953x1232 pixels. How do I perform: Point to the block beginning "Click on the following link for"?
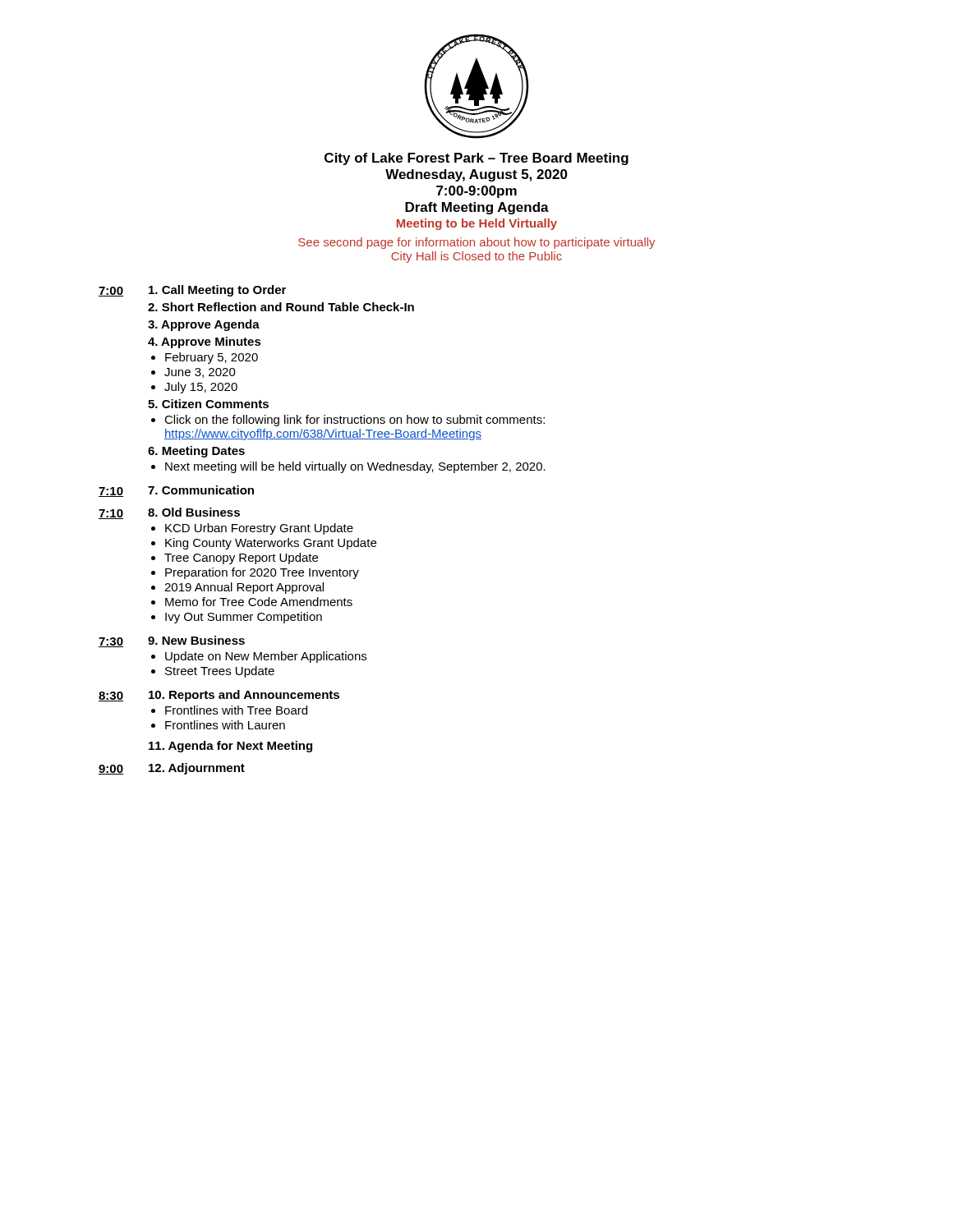(355, 426)
